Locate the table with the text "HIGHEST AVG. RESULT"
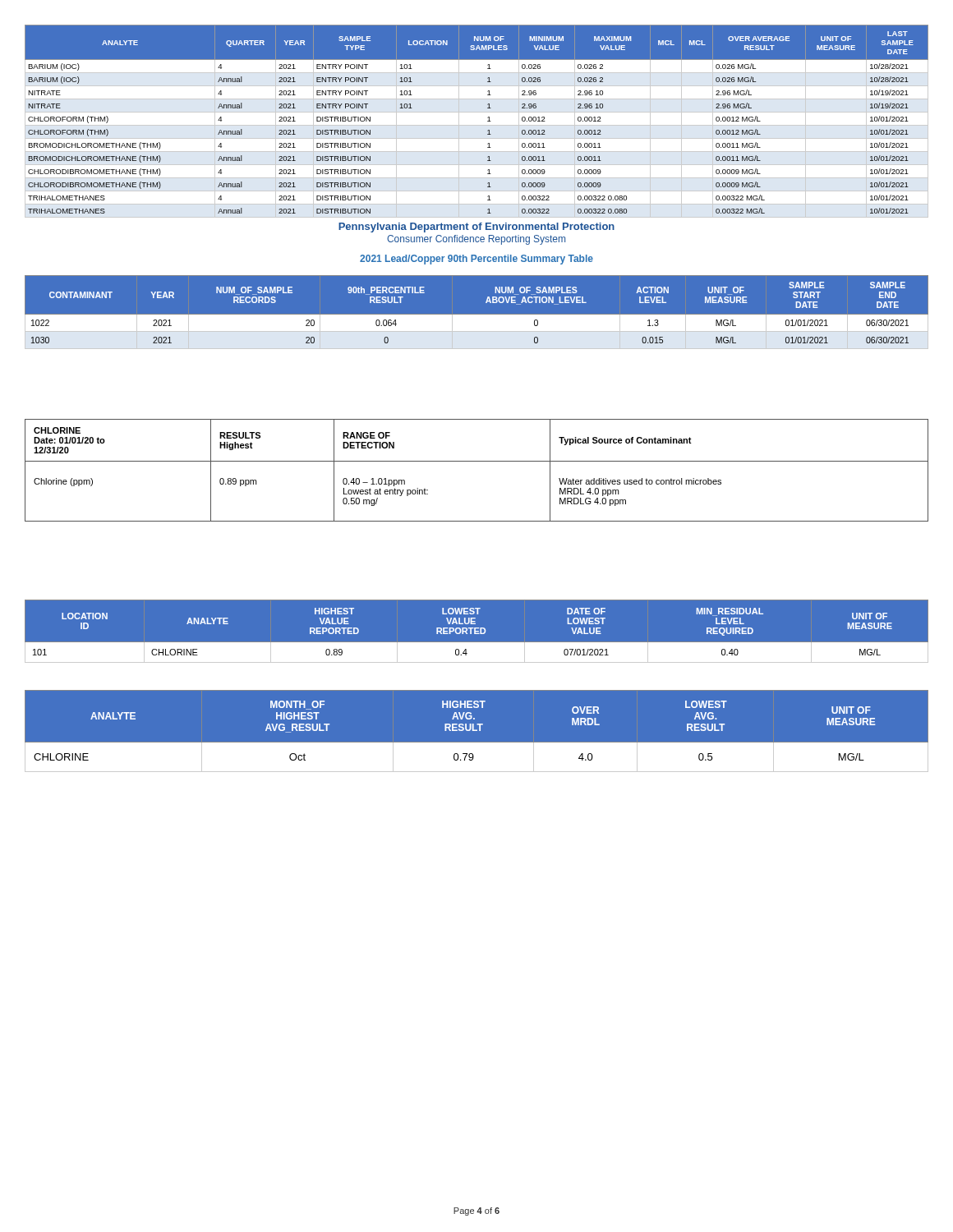 click(476, 731)
